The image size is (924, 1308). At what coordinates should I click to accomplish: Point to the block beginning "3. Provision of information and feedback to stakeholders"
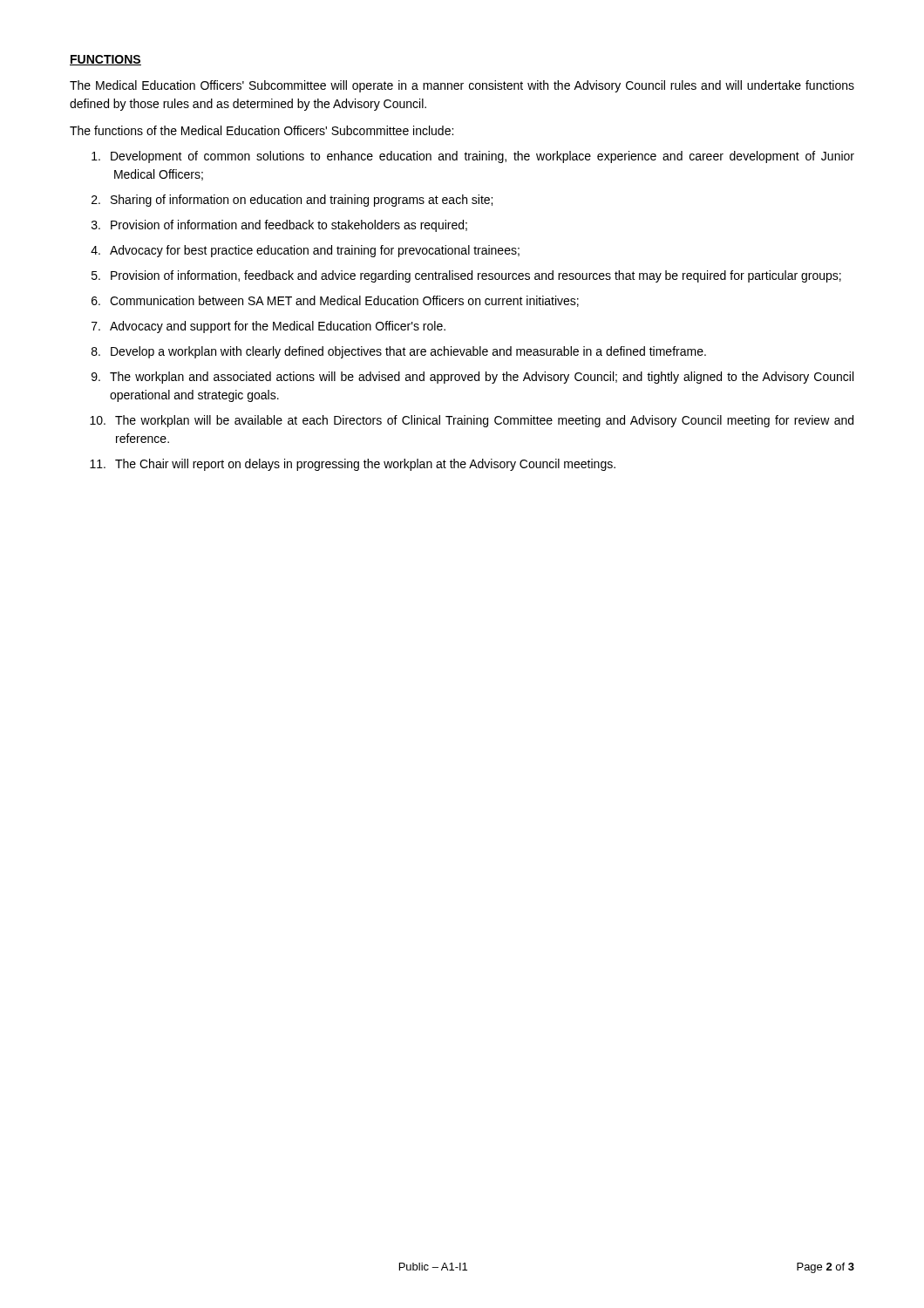[462, 225]
